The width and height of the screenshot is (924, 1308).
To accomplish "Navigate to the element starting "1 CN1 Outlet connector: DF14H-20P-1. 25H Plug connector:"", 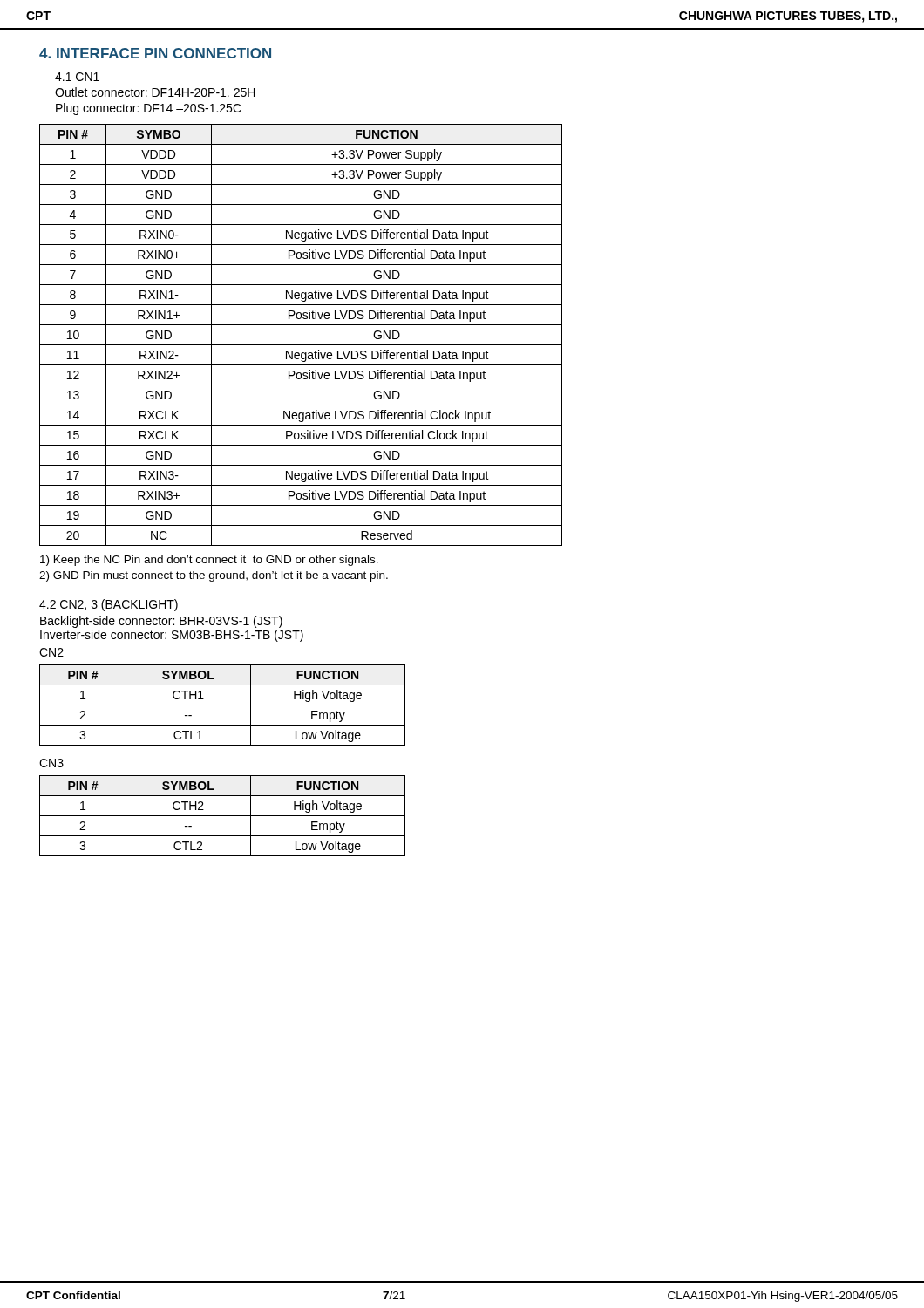I will pos(77,77).
